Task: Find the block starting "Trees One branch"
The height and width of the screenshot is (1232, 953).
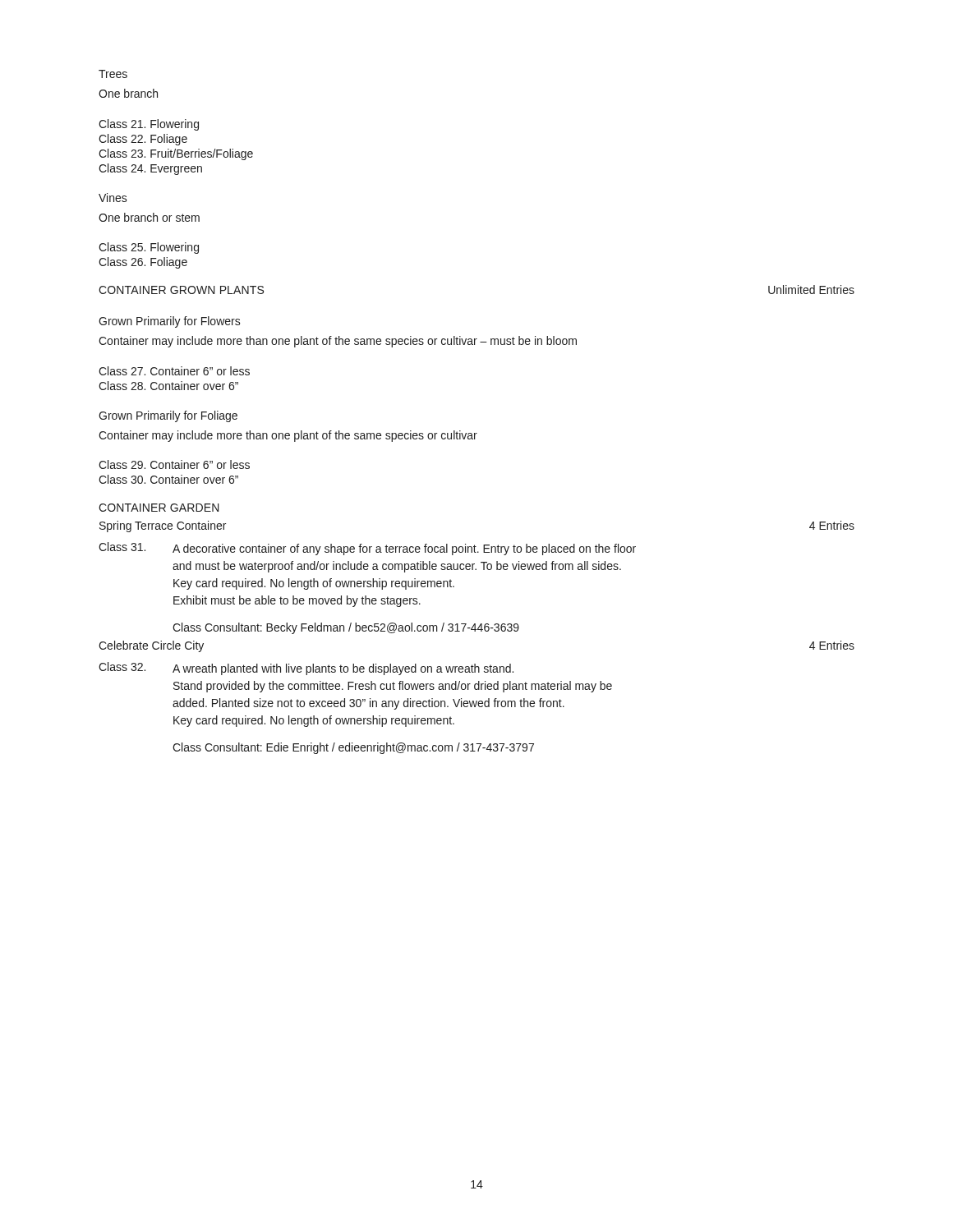Action: tap(113, 74)
